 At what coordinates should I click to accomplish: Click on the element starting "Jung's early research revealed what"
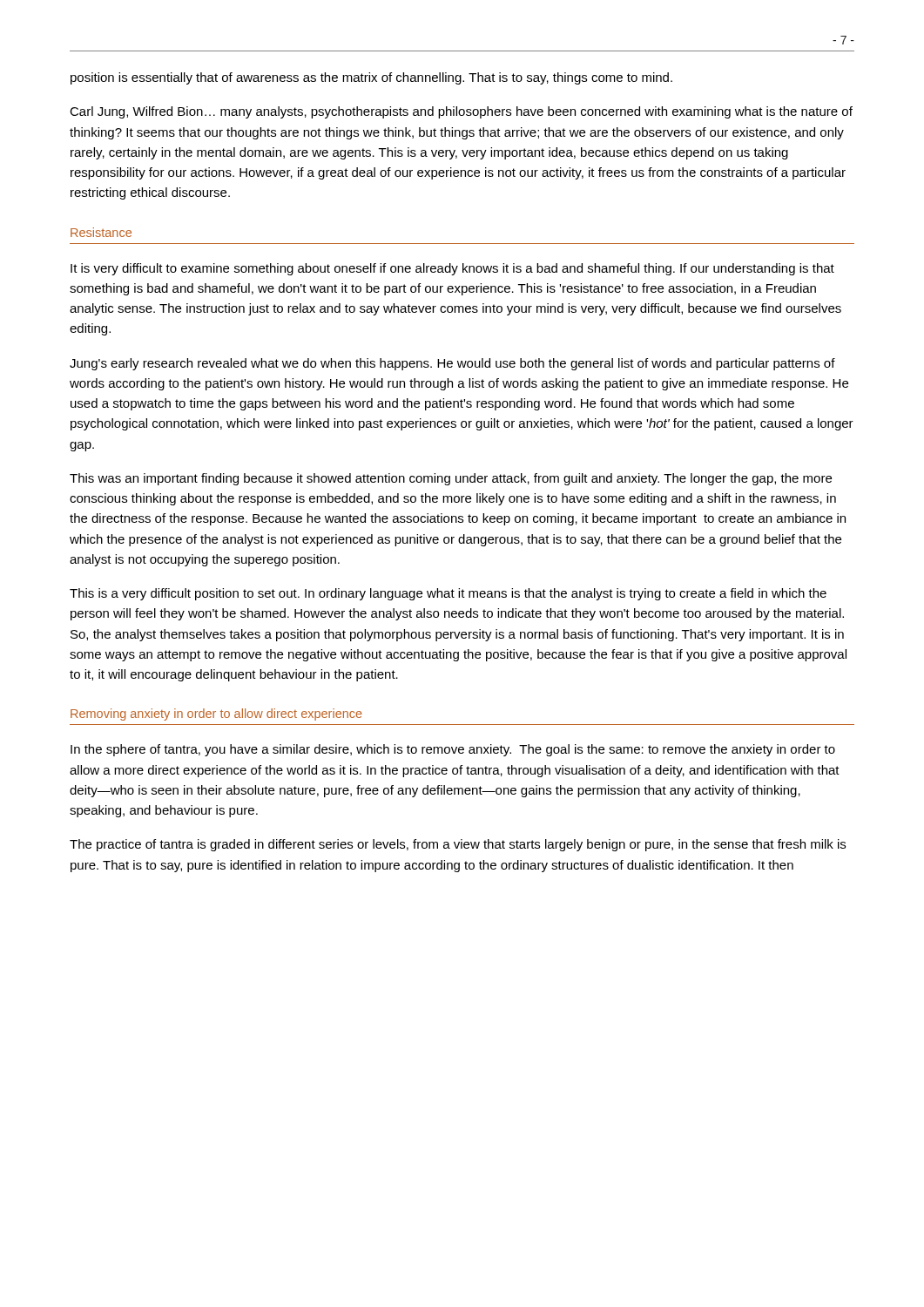461,403
